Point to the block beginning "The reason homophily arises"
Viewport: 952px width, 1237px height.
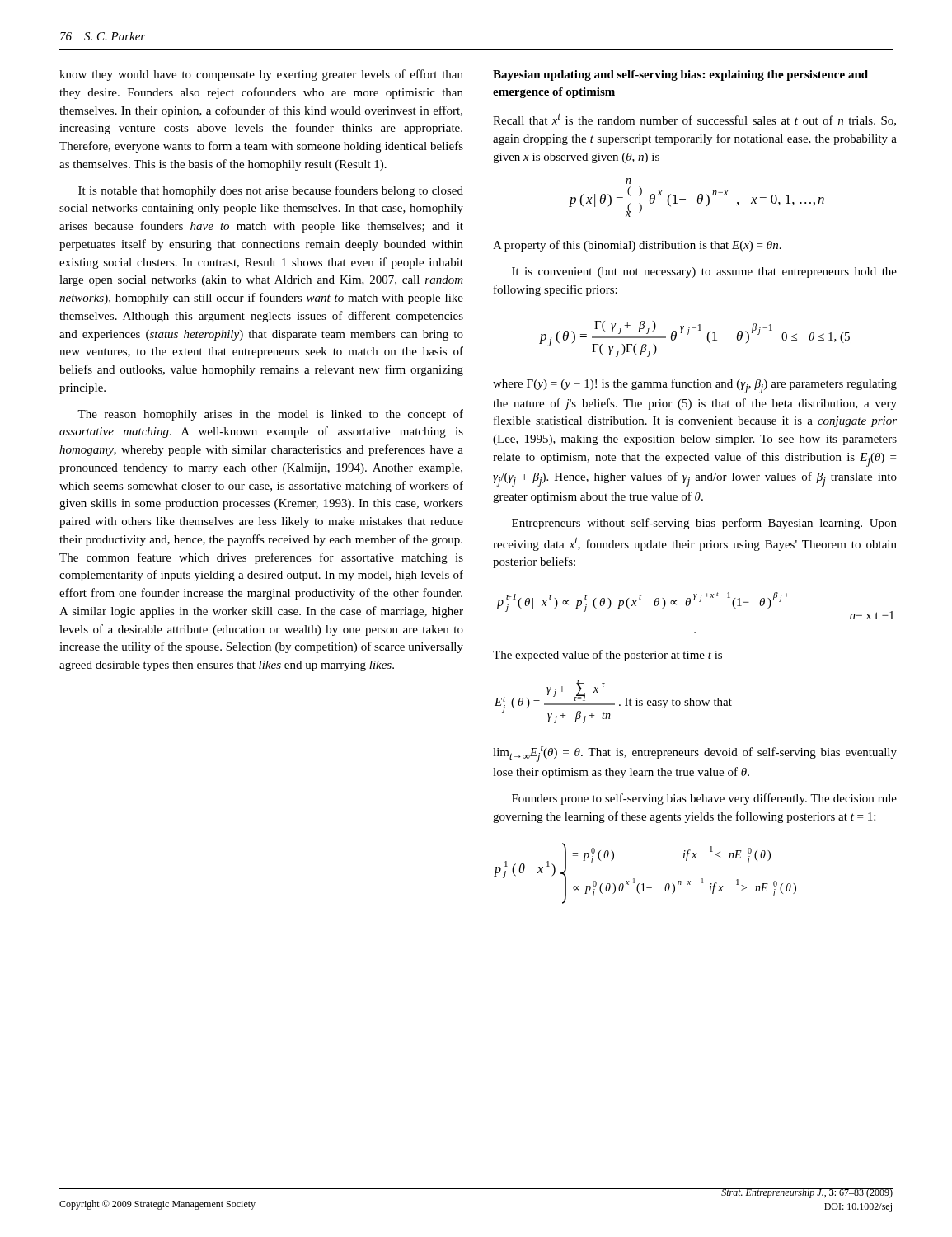point(261,540)
